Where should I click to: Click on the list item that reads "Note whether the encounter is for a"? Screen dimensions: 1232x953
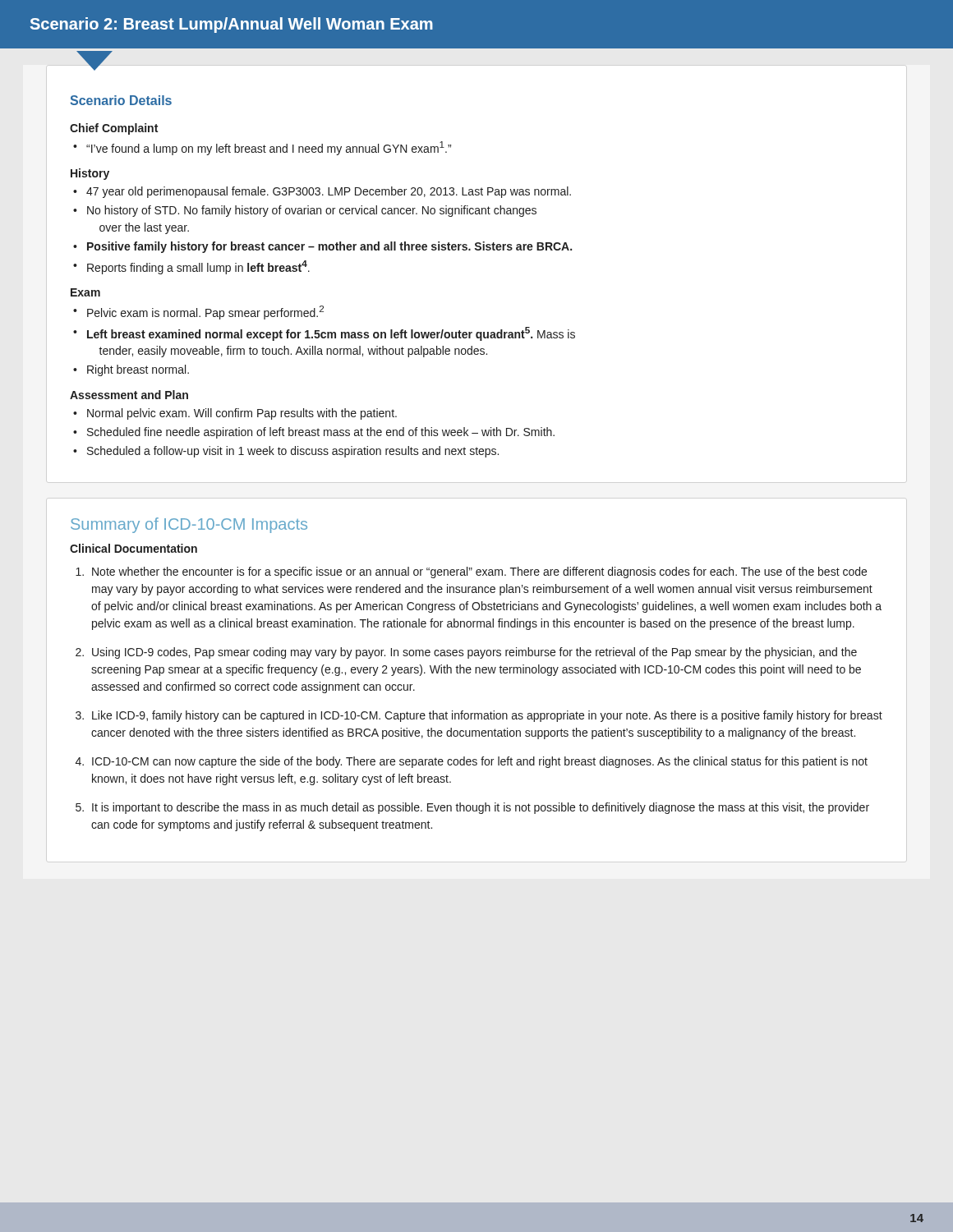point(486,598)
